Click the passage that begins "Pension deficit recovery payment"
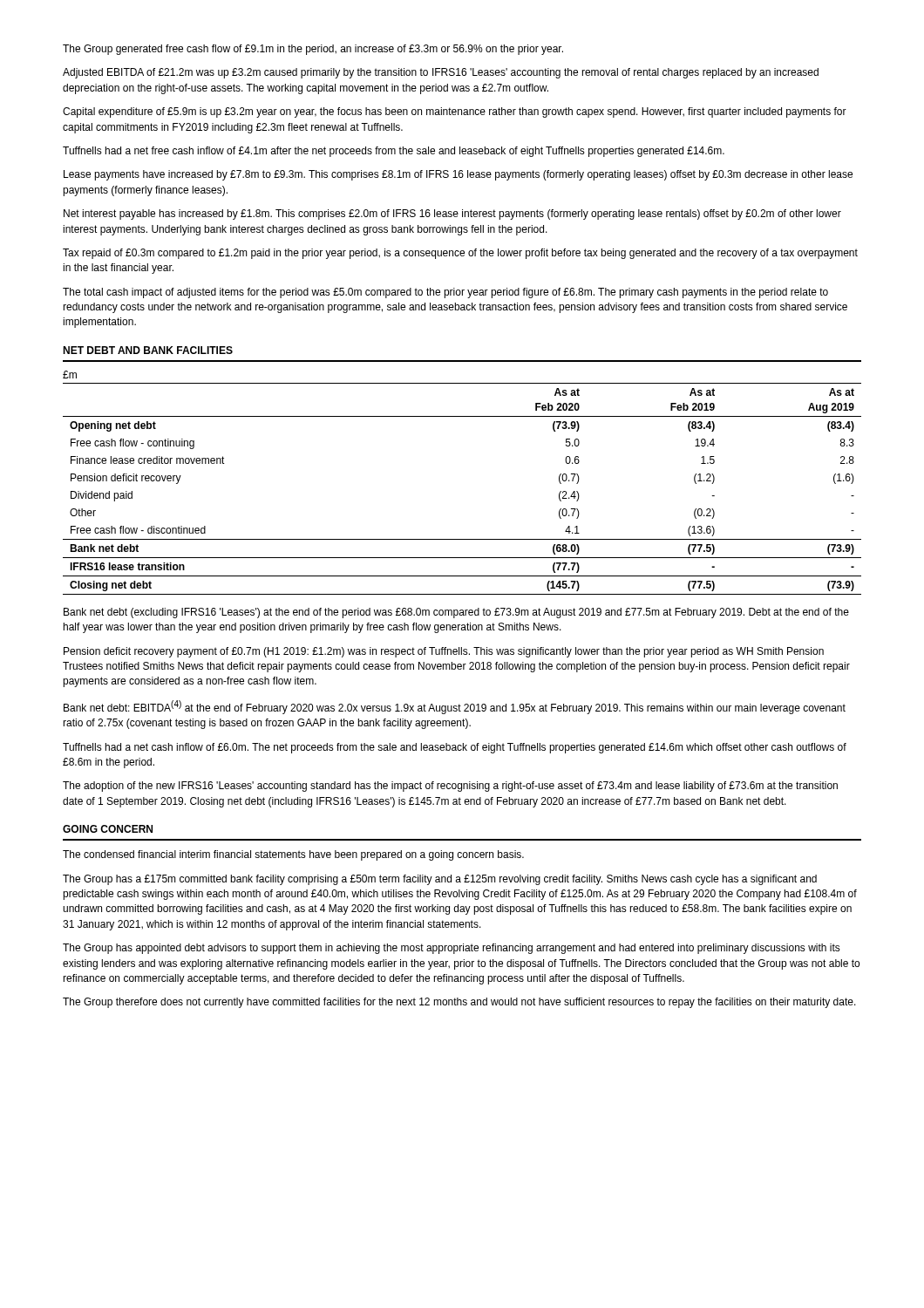Image resolution: width=924 pixels, height=1308 pixels. pyautogui.click(x=462, y=667)
